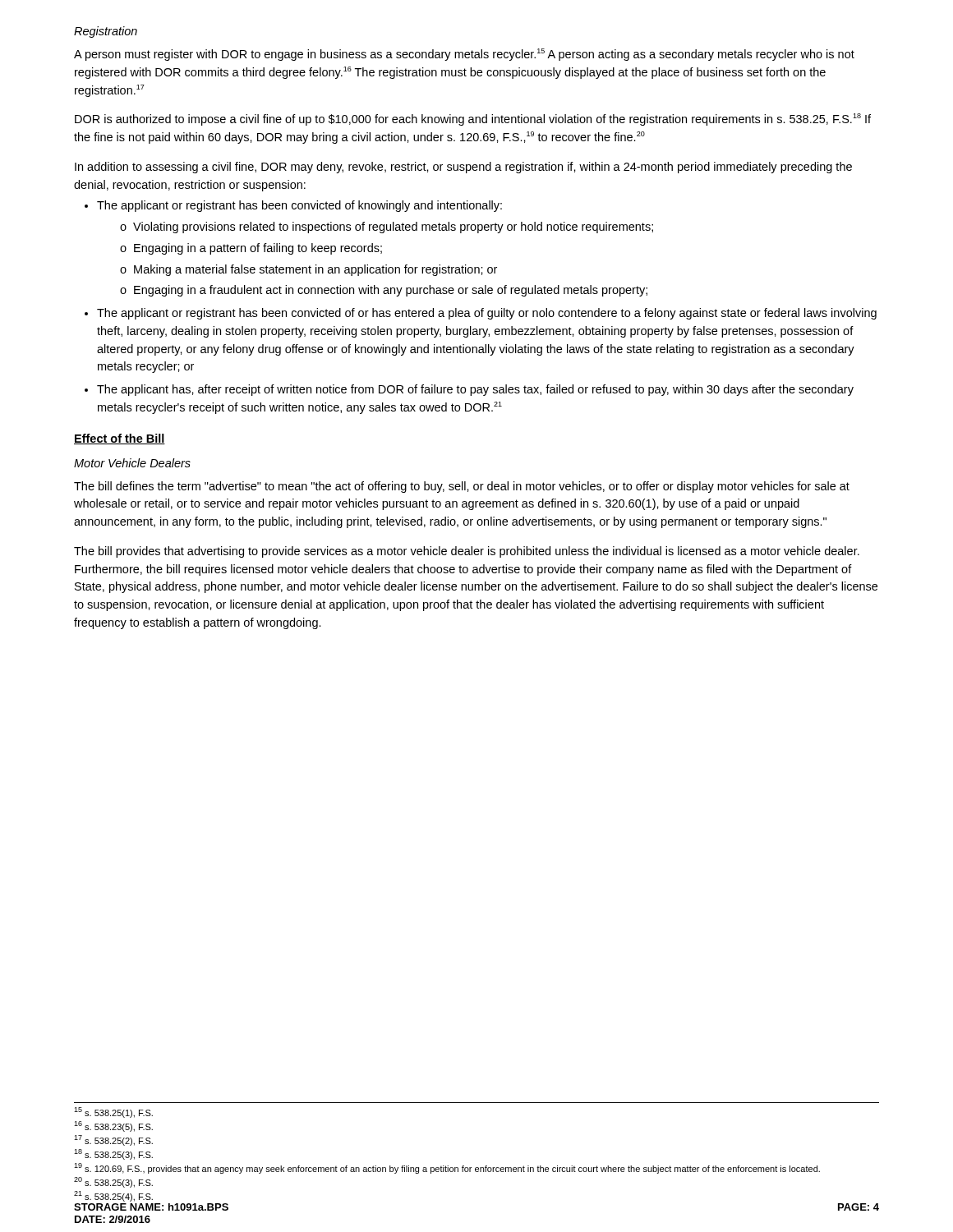Image resolution: width=953 pixels, height=1232 pixels.
Task: Locate the block of text that opens with "o Engaging in a pattern of failing"
Action: tap(251, 248)
